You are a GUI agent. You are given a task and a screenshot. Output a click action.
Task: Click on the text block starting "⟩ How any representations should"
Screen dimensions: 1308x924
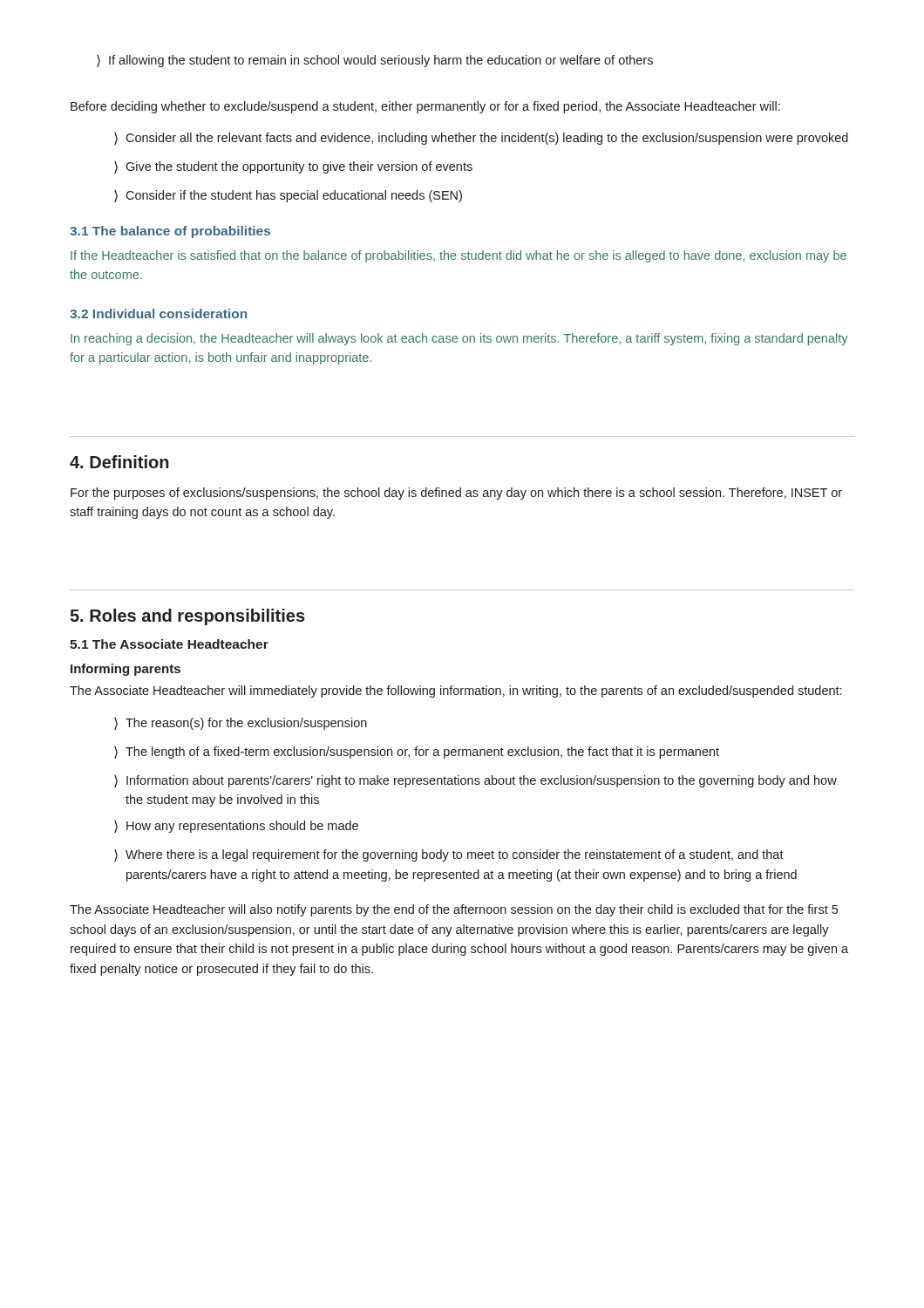236,827
